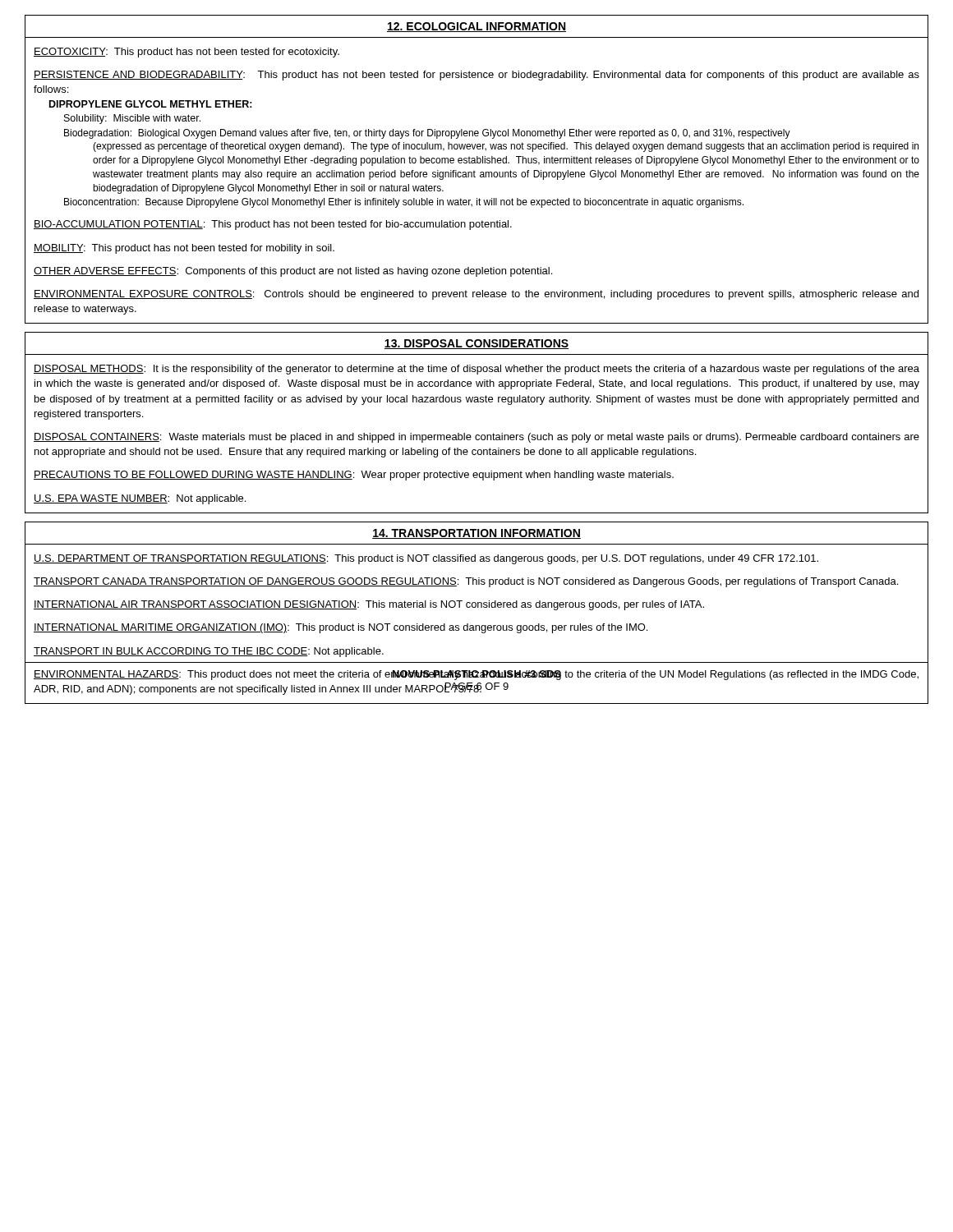
Task: Locate the text block with the text "ENVIRONMENTAL EXPOSURE CONTROLS: Controls"
Action: click(476, 301)
